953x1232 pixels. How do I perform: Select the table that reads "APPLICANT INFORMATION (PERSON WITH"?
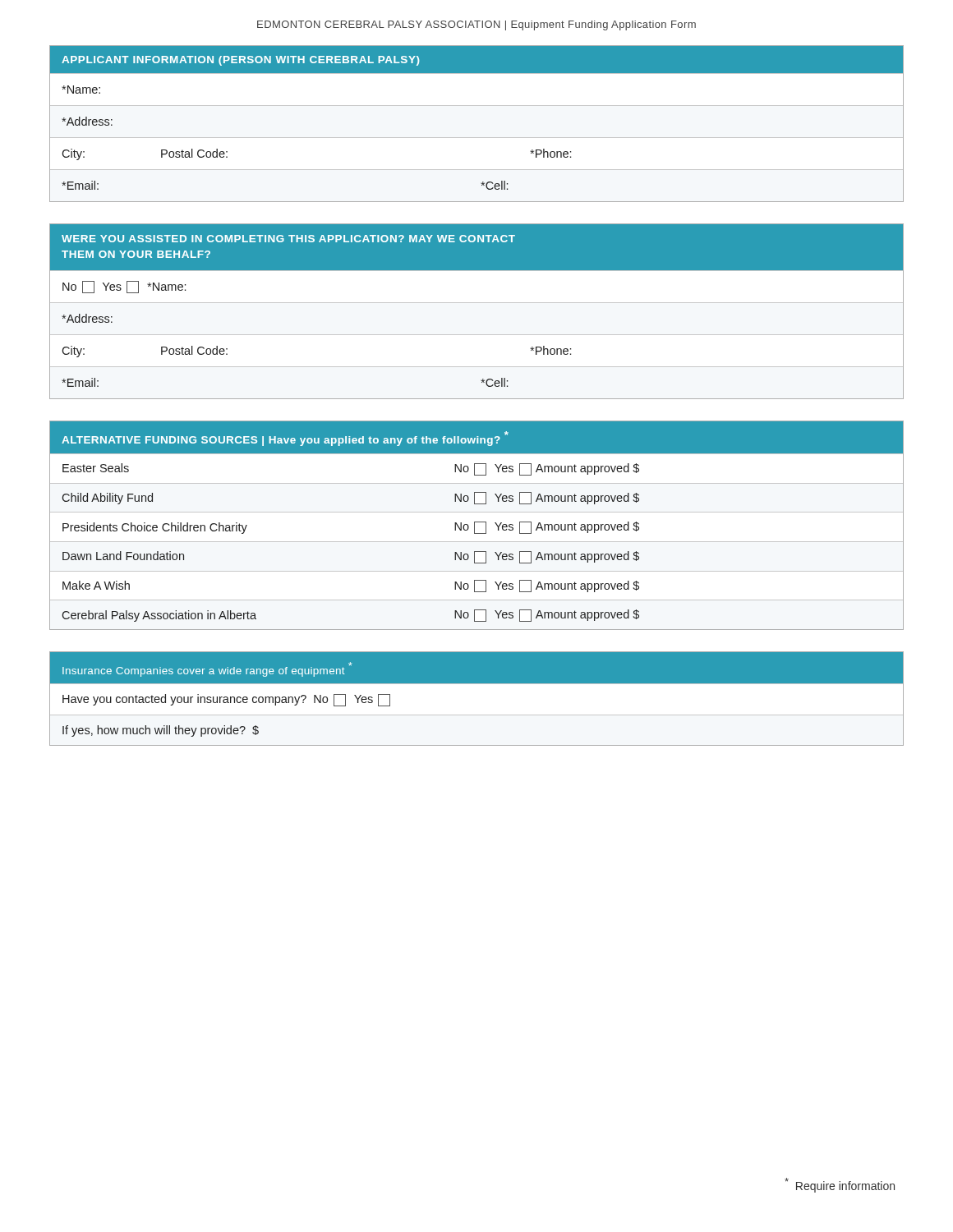tap(476, 124)
